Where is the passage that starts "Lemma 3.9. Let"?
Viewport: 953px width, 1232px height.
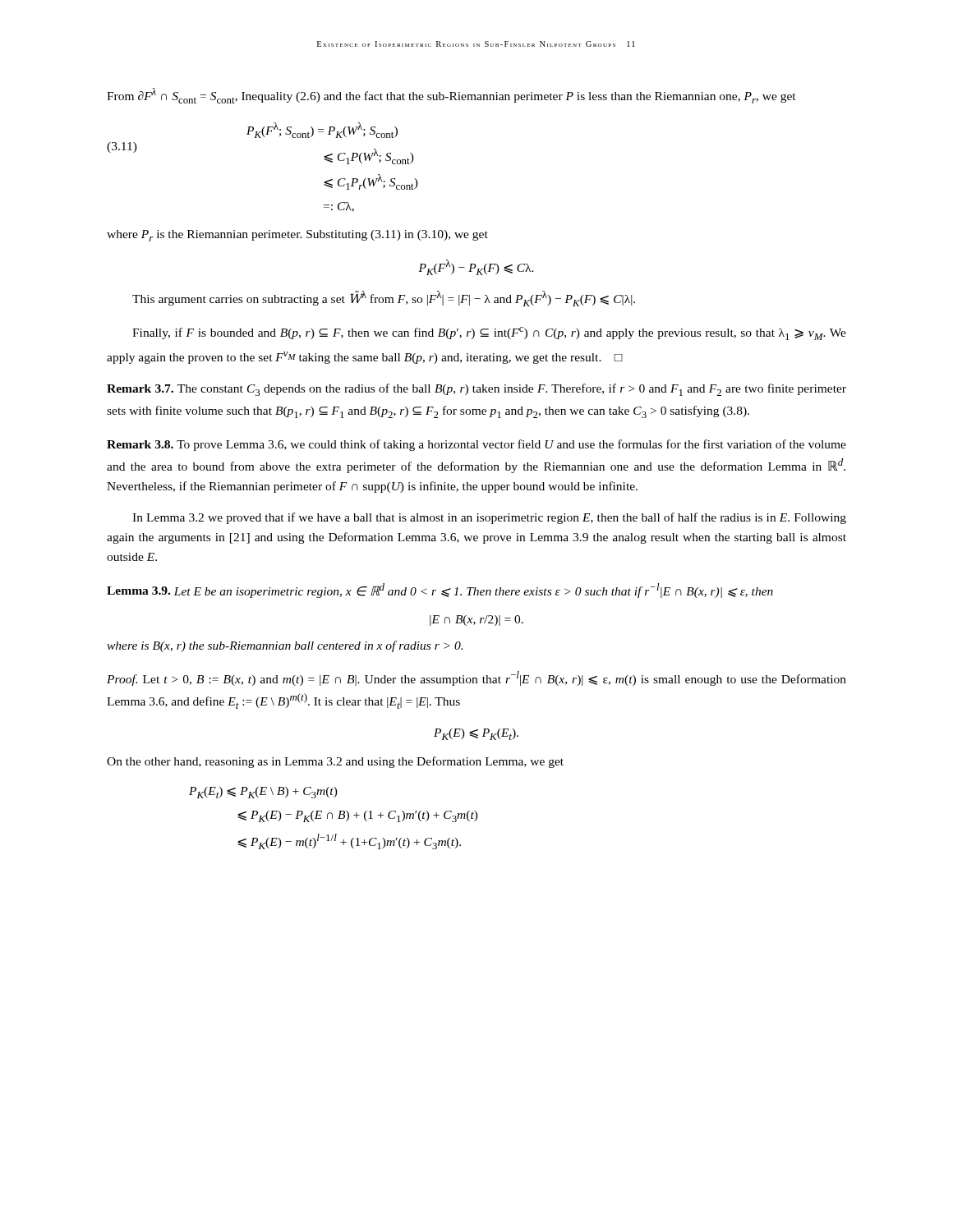[x=476, y=590]
